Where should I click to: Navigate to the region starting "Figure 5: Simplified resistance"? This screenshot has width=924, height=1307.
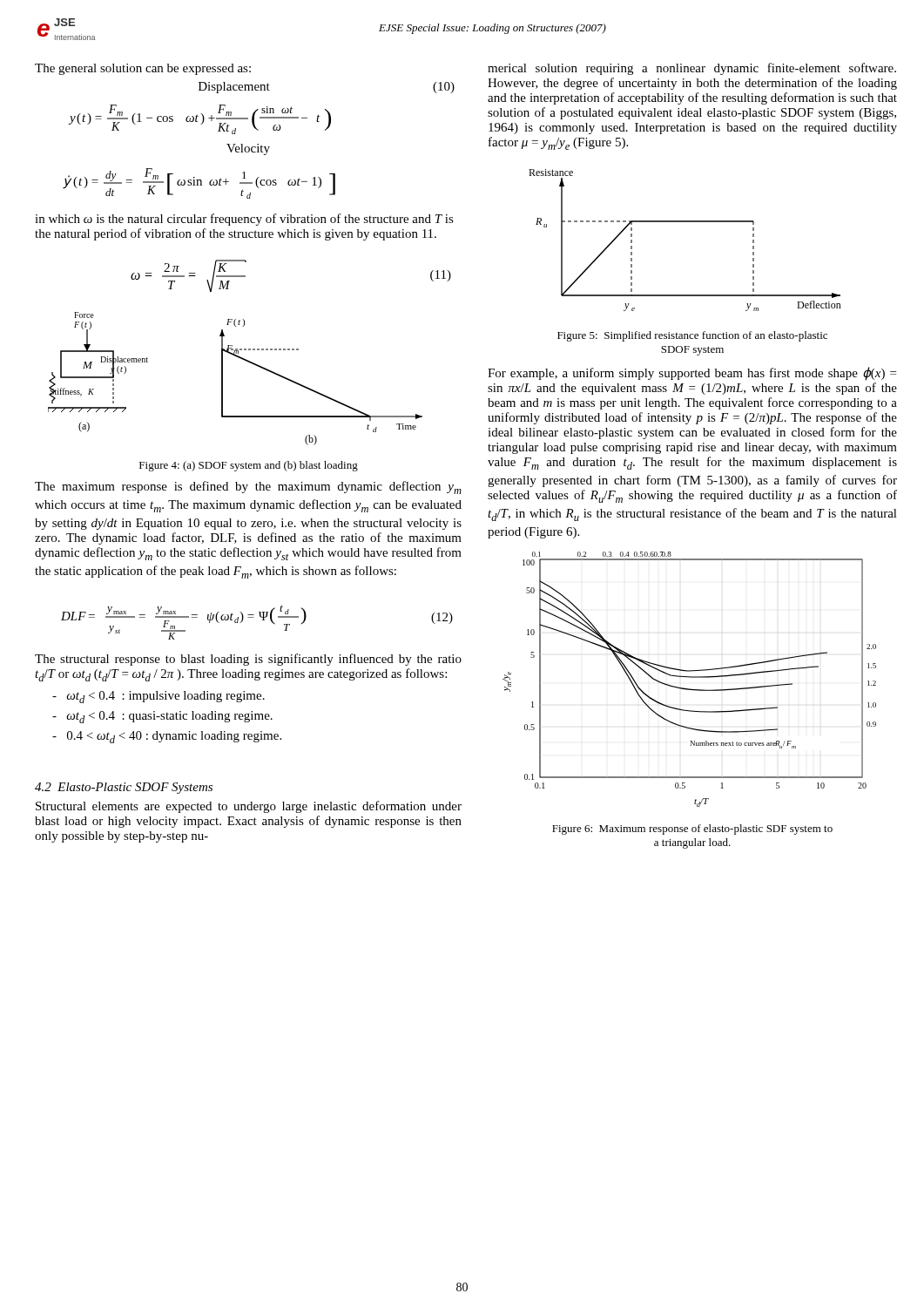click(x=692, y=342)
